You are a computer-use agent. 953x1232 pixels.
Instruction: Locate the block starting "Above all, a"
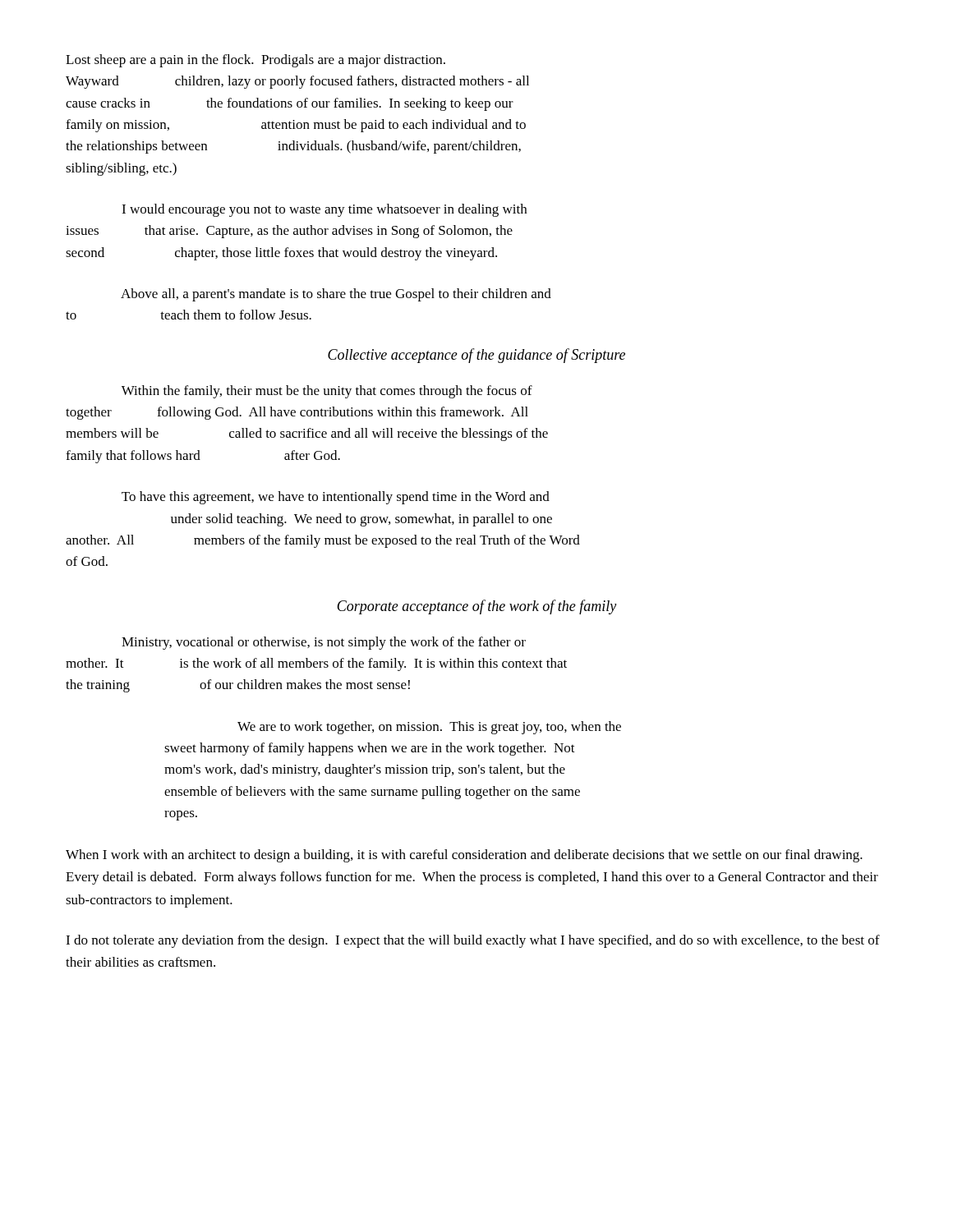[308, 305]
